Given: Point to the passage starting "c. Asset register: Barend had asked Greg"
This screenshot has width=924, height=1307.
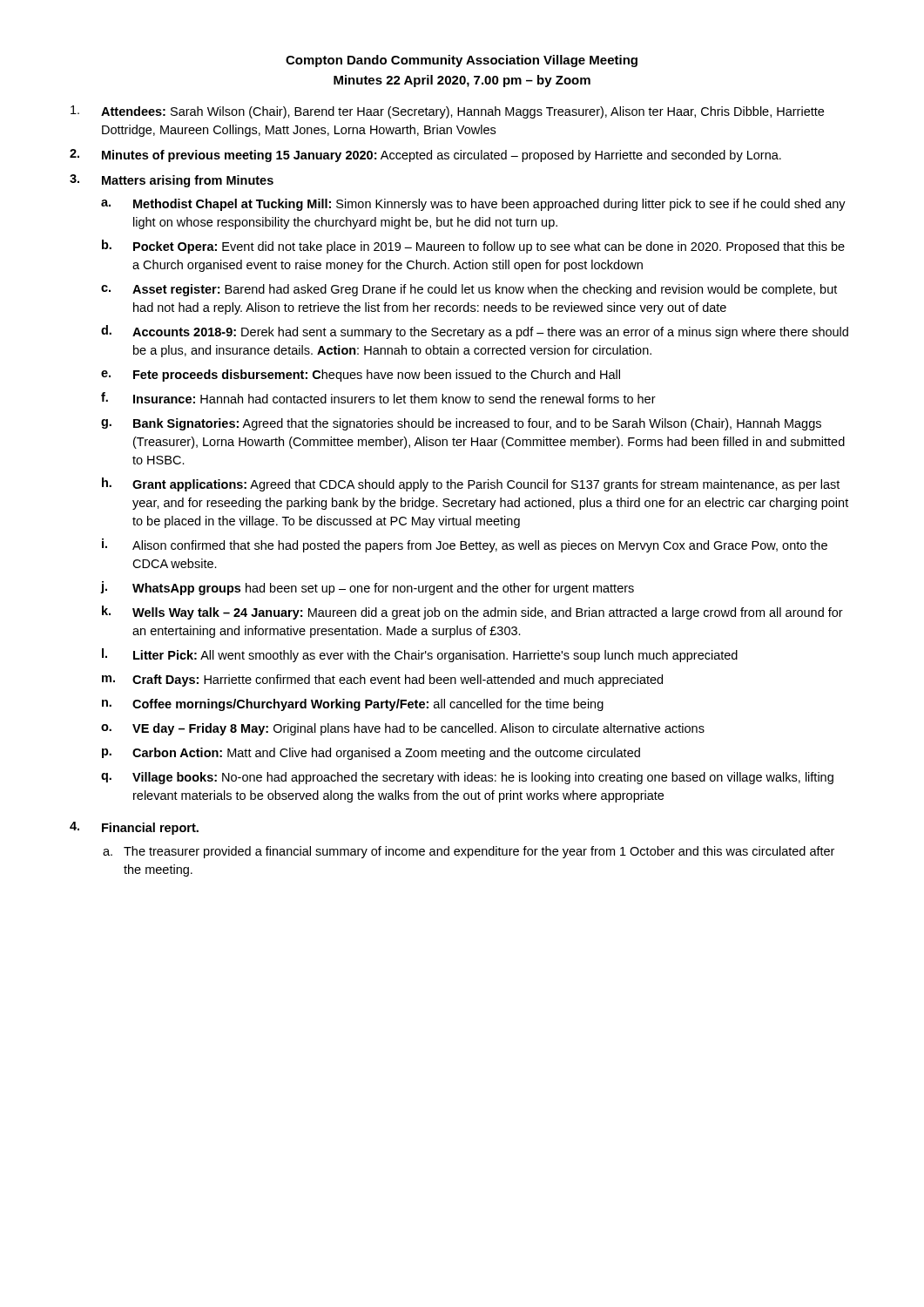Looking at the screenshot, I should tap(478, 299).
